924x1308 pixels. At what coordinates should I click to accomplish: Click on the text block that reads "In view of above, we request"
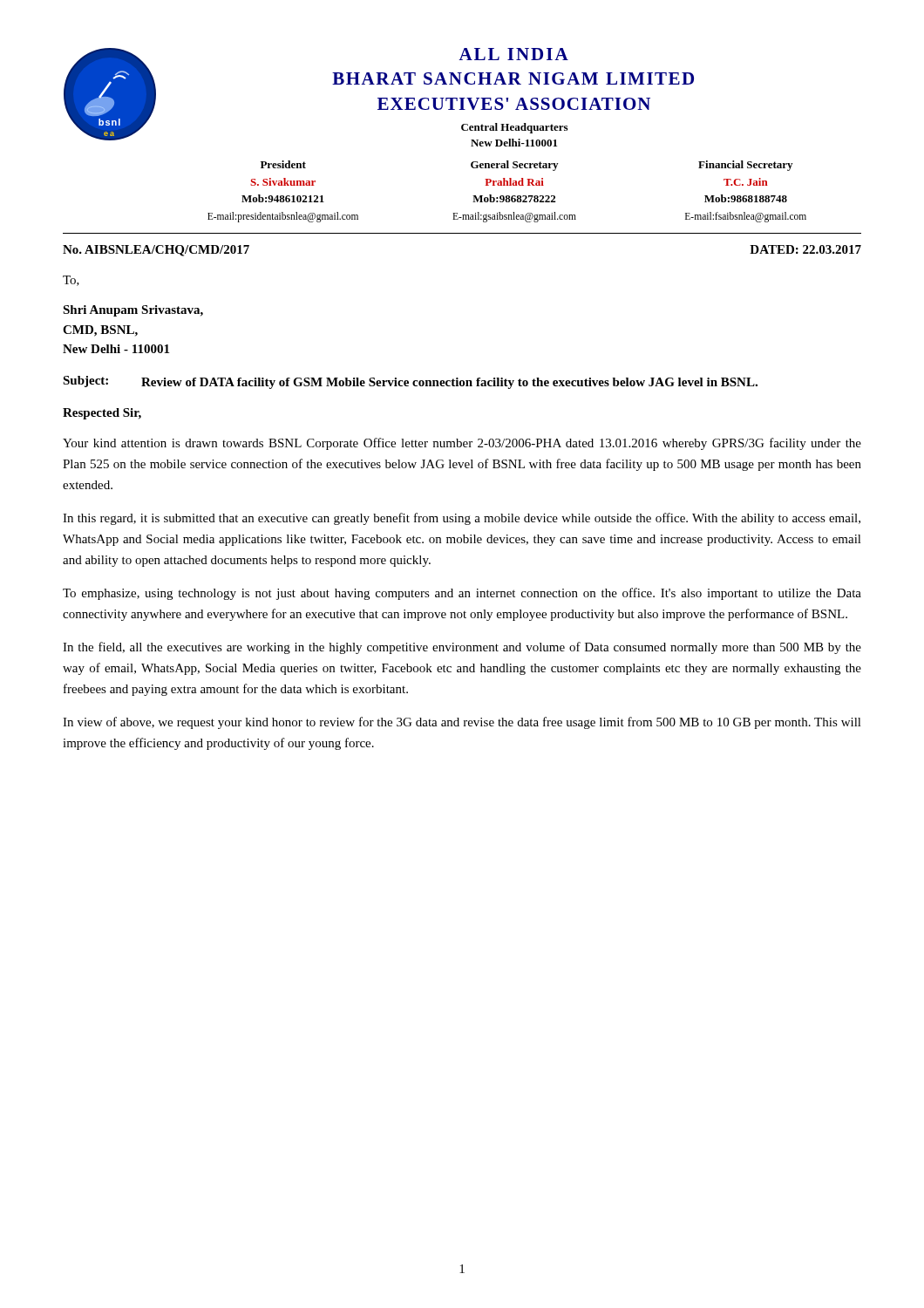point(462,732)
